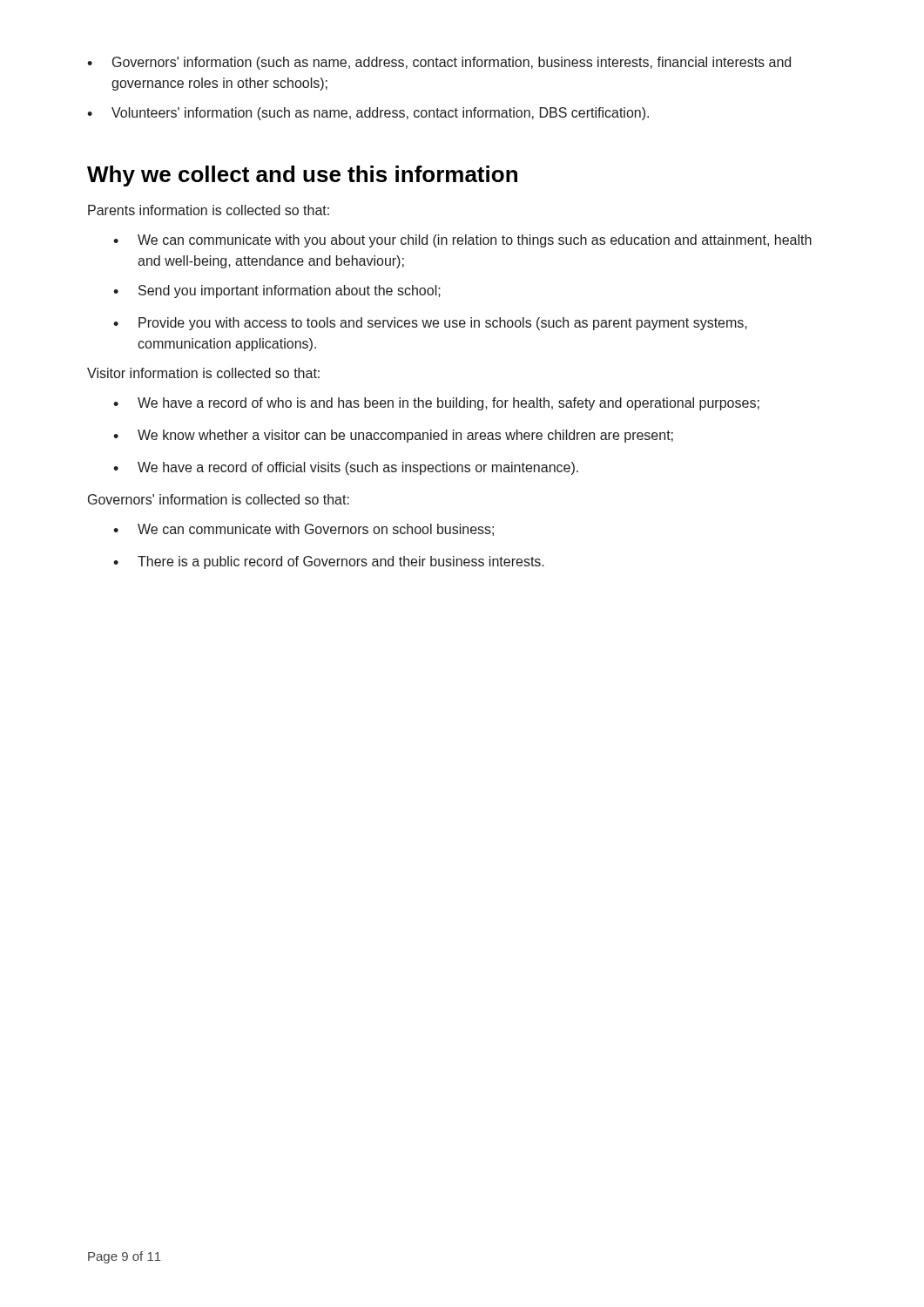Find "Governors' information is collected so that:" on this page

coord(219,500)
